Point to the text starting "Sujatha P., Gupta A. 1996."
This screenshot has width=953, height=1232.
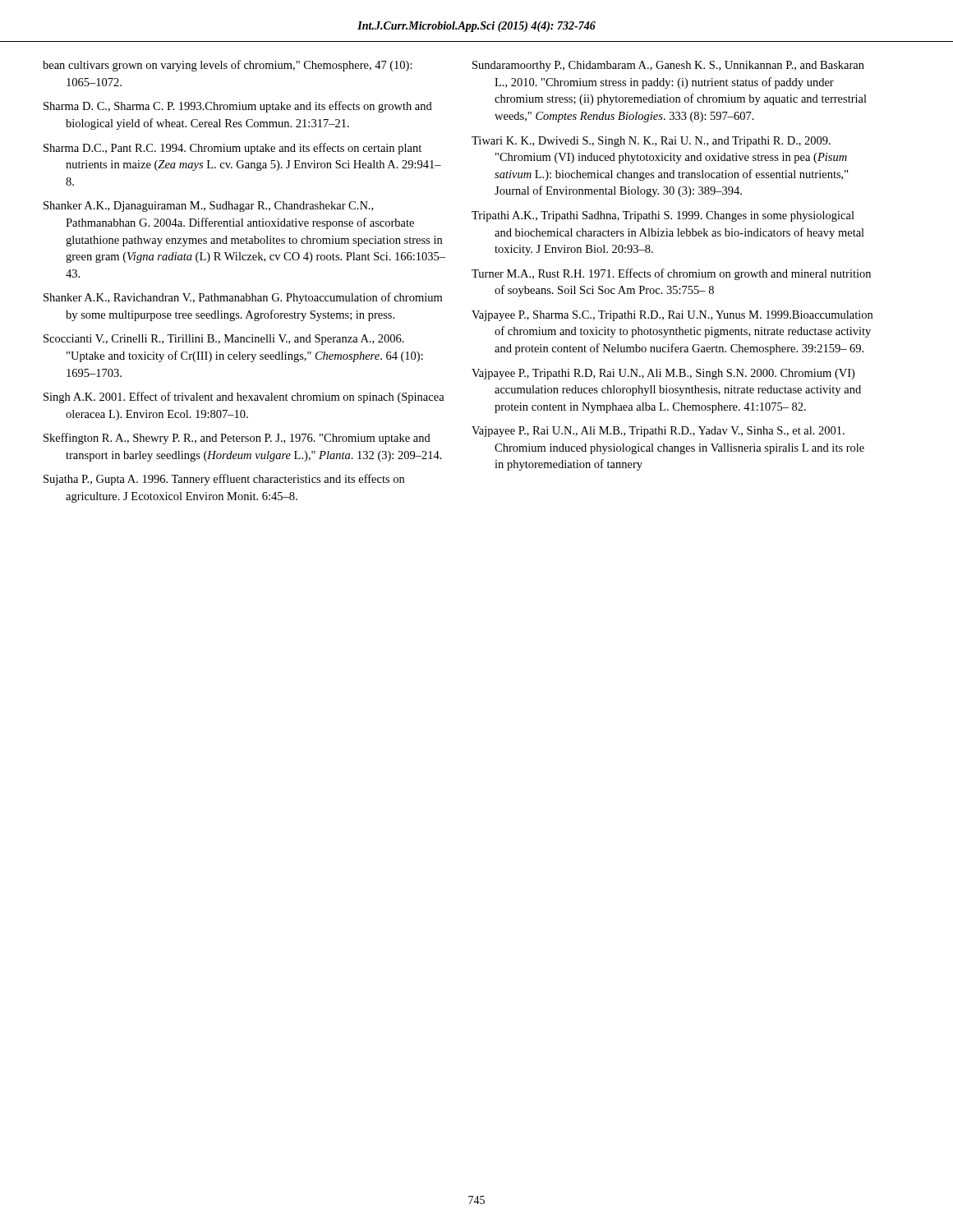pyautogui.click(x=224, y=488)
